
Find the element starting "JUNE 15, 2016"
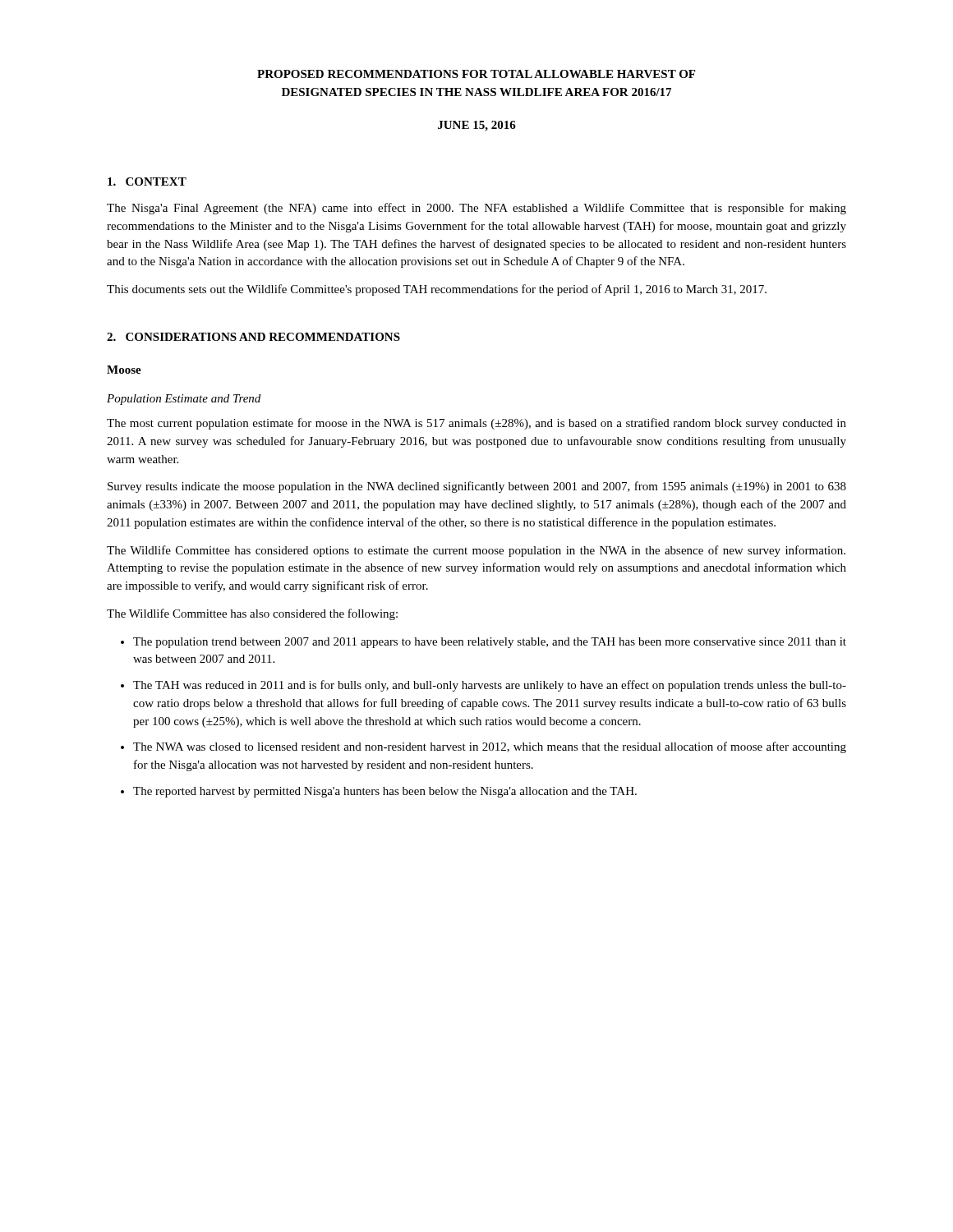(x=476, y=124)
